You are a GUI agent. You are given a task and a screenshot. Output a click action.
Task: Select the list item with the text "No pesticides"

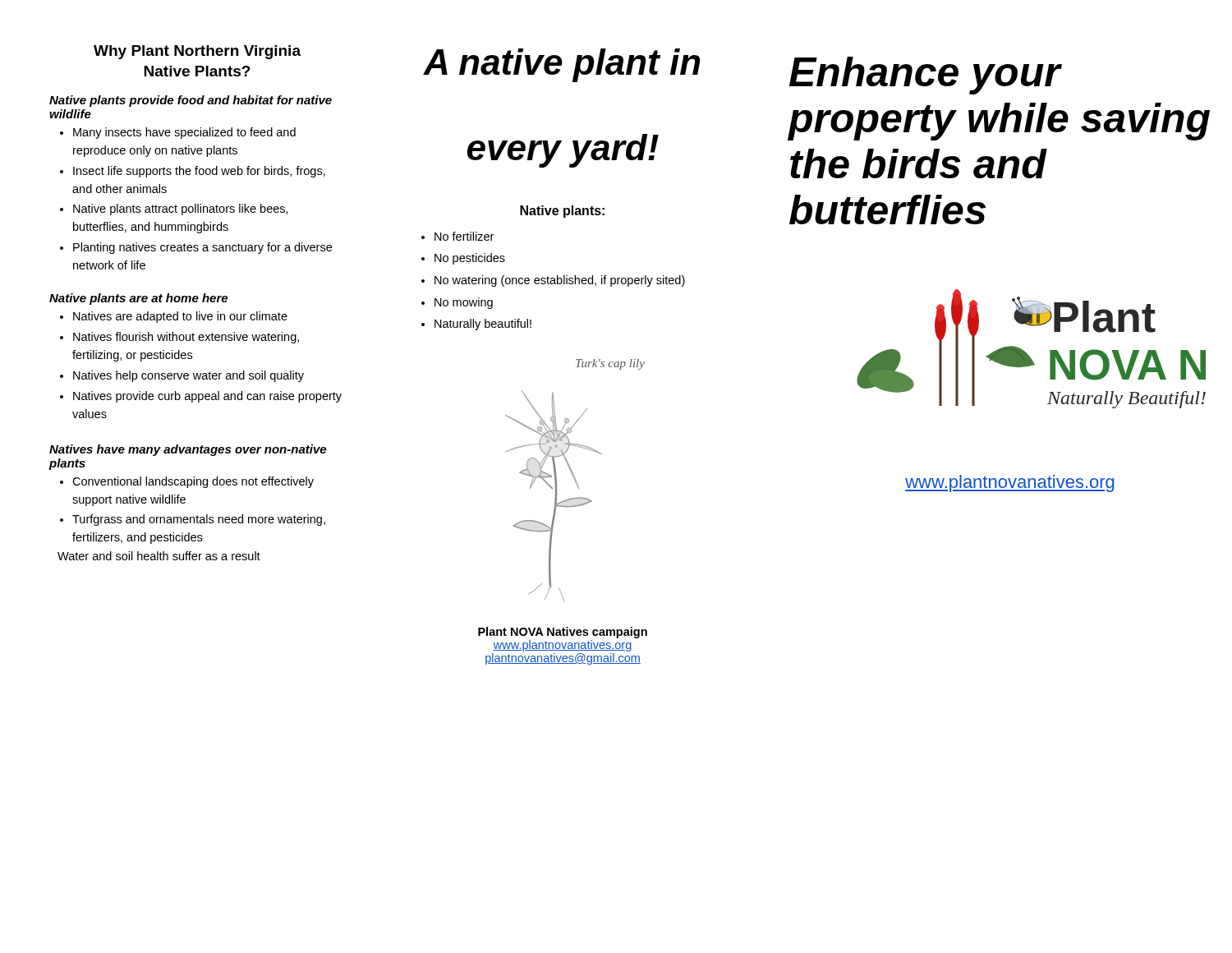coord(469,258)
